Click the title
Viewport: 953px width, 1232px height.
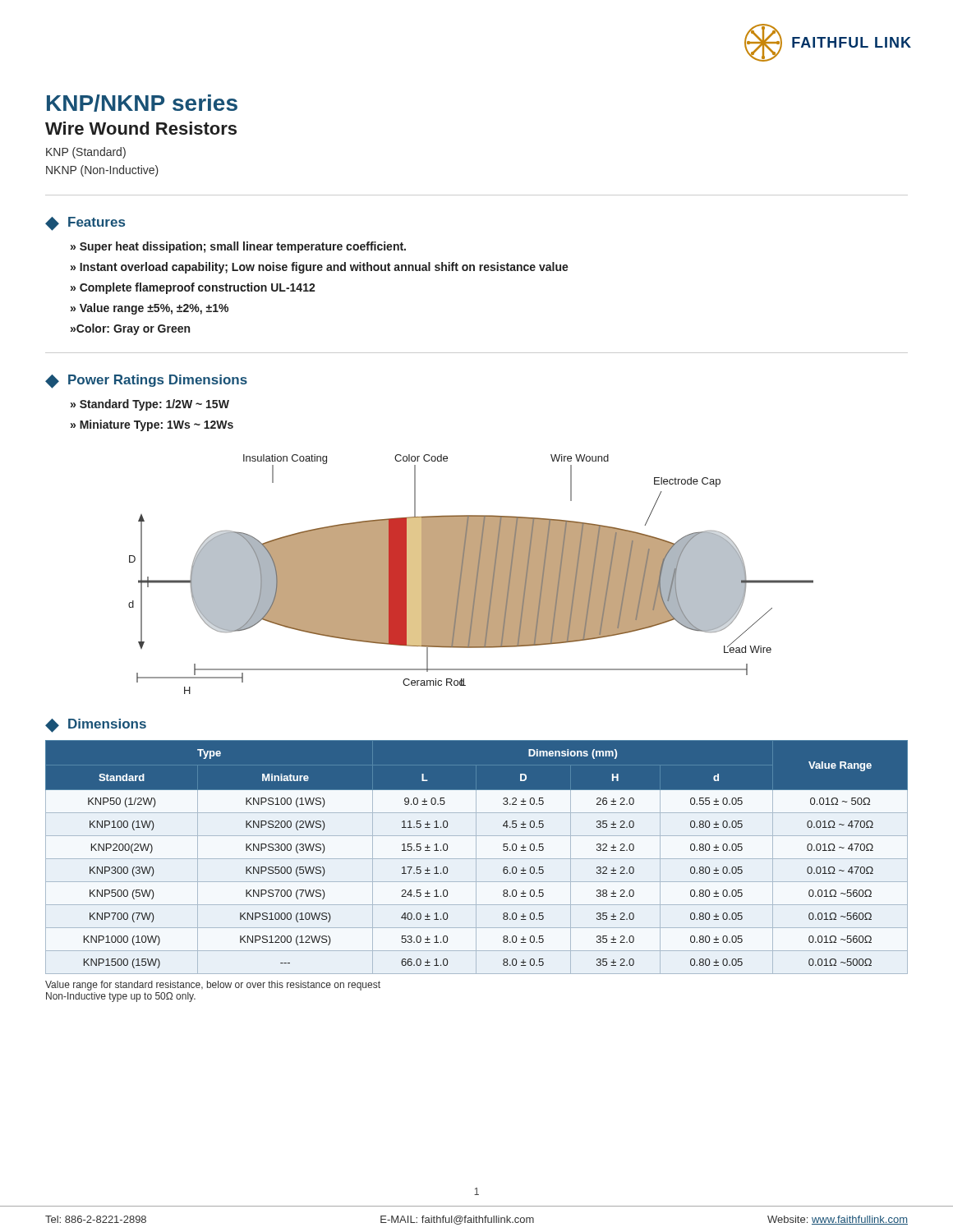(476, 135)
